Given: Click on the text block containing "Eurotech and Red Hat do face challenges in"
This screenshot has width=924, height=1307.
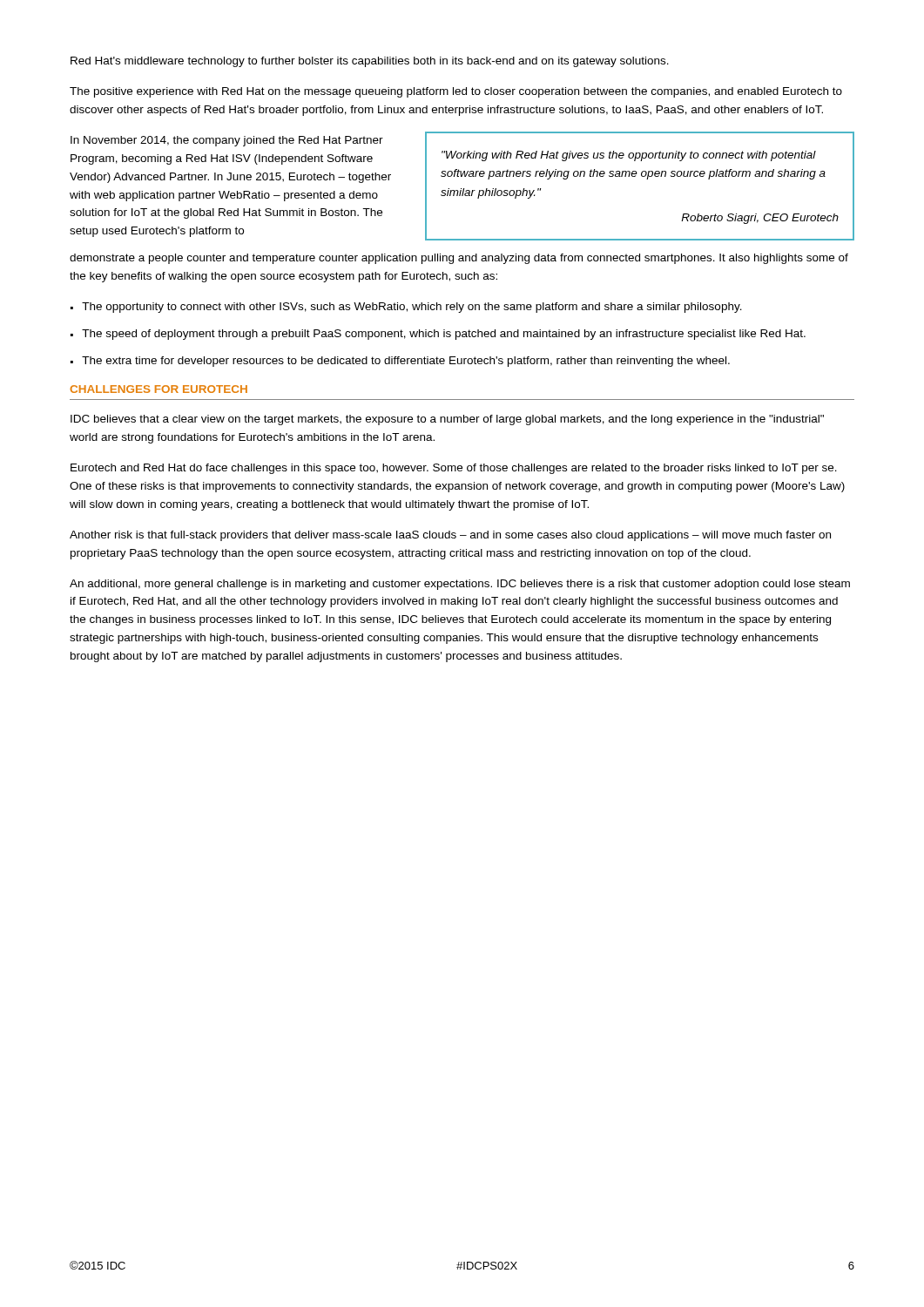Looking at the screenshot, I should click(457, 486).
